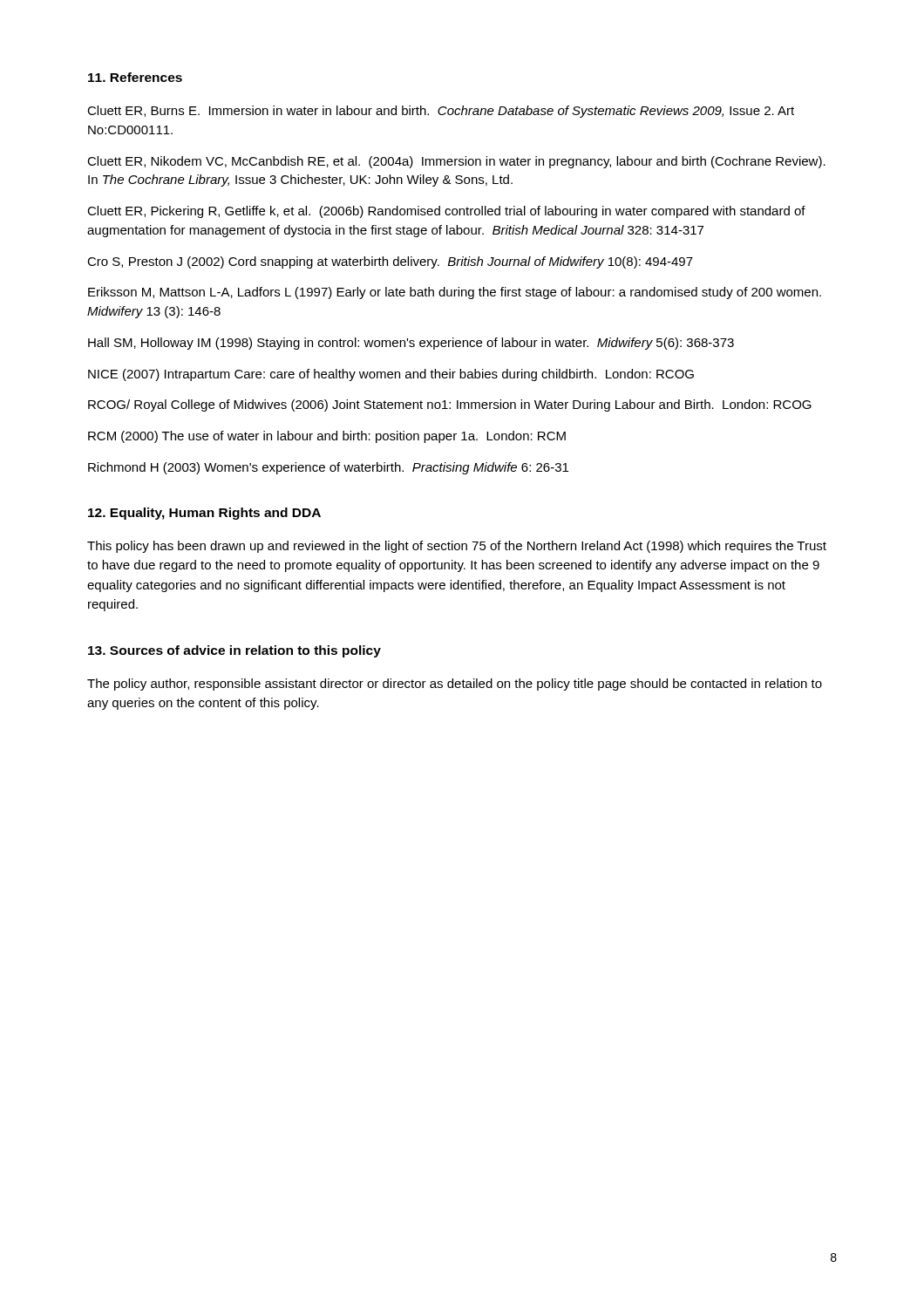Screen dimensions: 1308x924
Task: Locate the passage starting "Cro S, Preston"
Action: 390,261
